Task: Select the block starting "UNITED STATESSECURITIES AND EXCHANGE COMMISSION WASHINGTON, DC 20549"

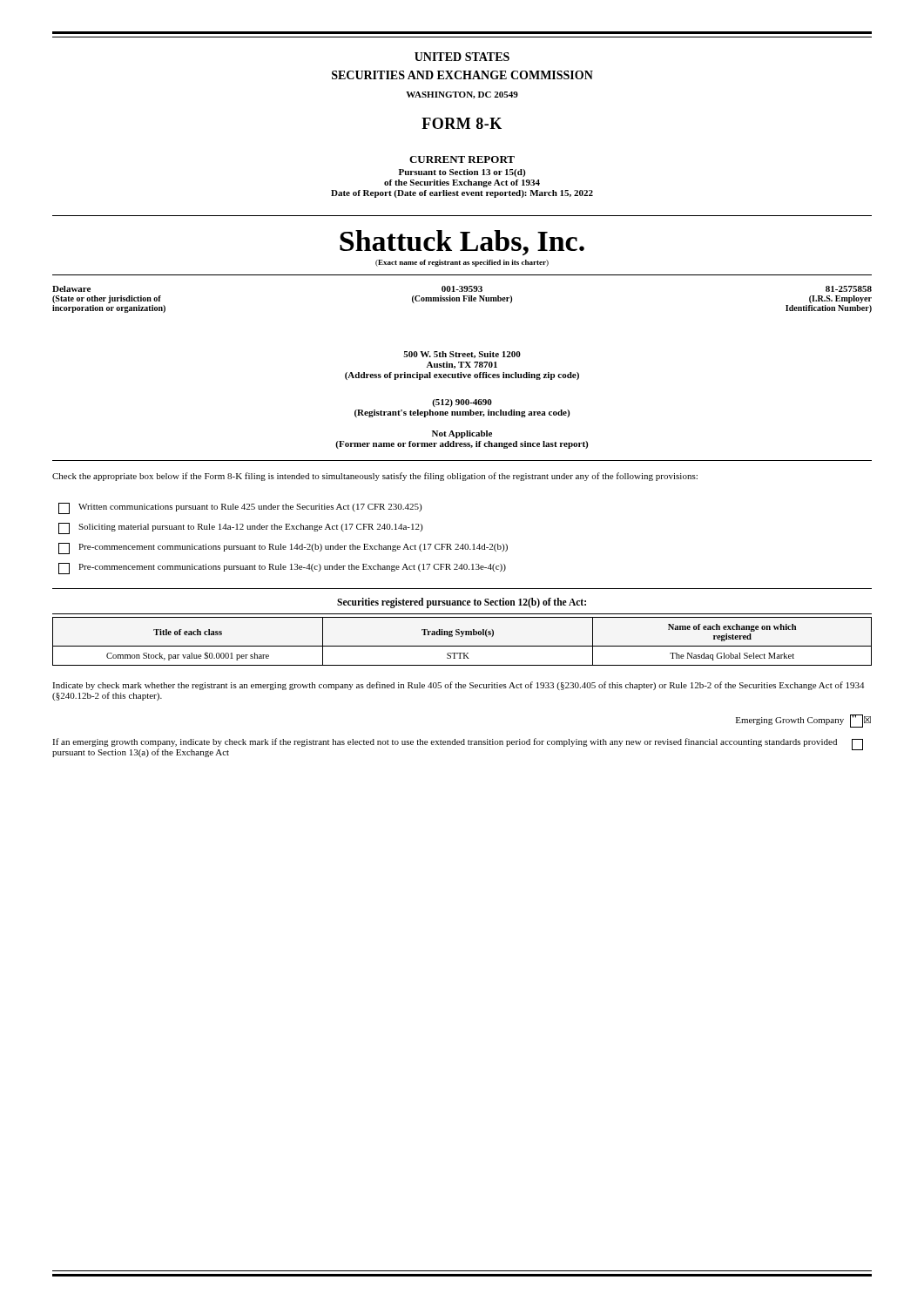Action: coord(462,91)
